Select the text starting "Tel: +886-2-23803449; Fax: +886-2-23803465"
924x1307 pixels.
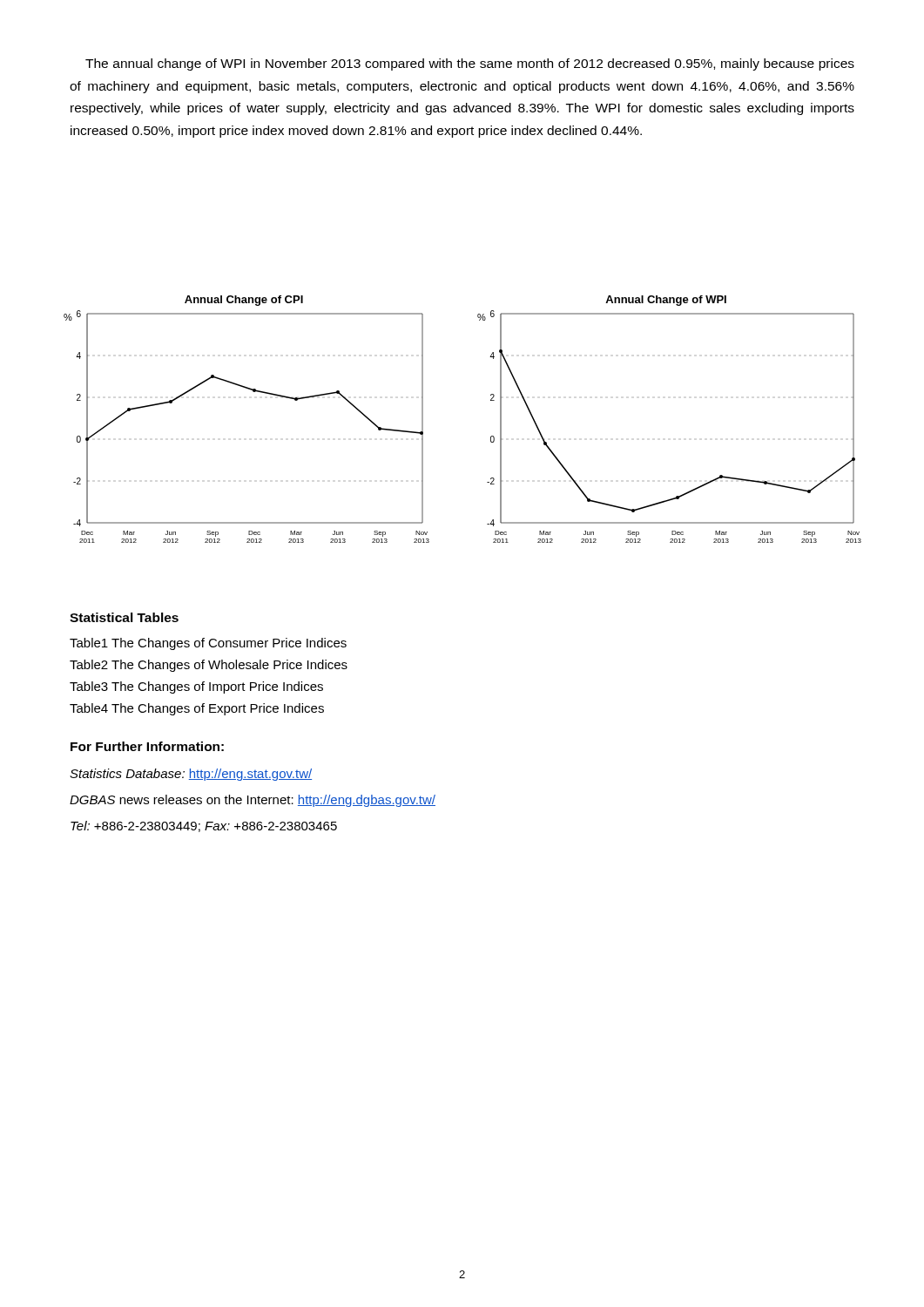click(x=203, y=826)
